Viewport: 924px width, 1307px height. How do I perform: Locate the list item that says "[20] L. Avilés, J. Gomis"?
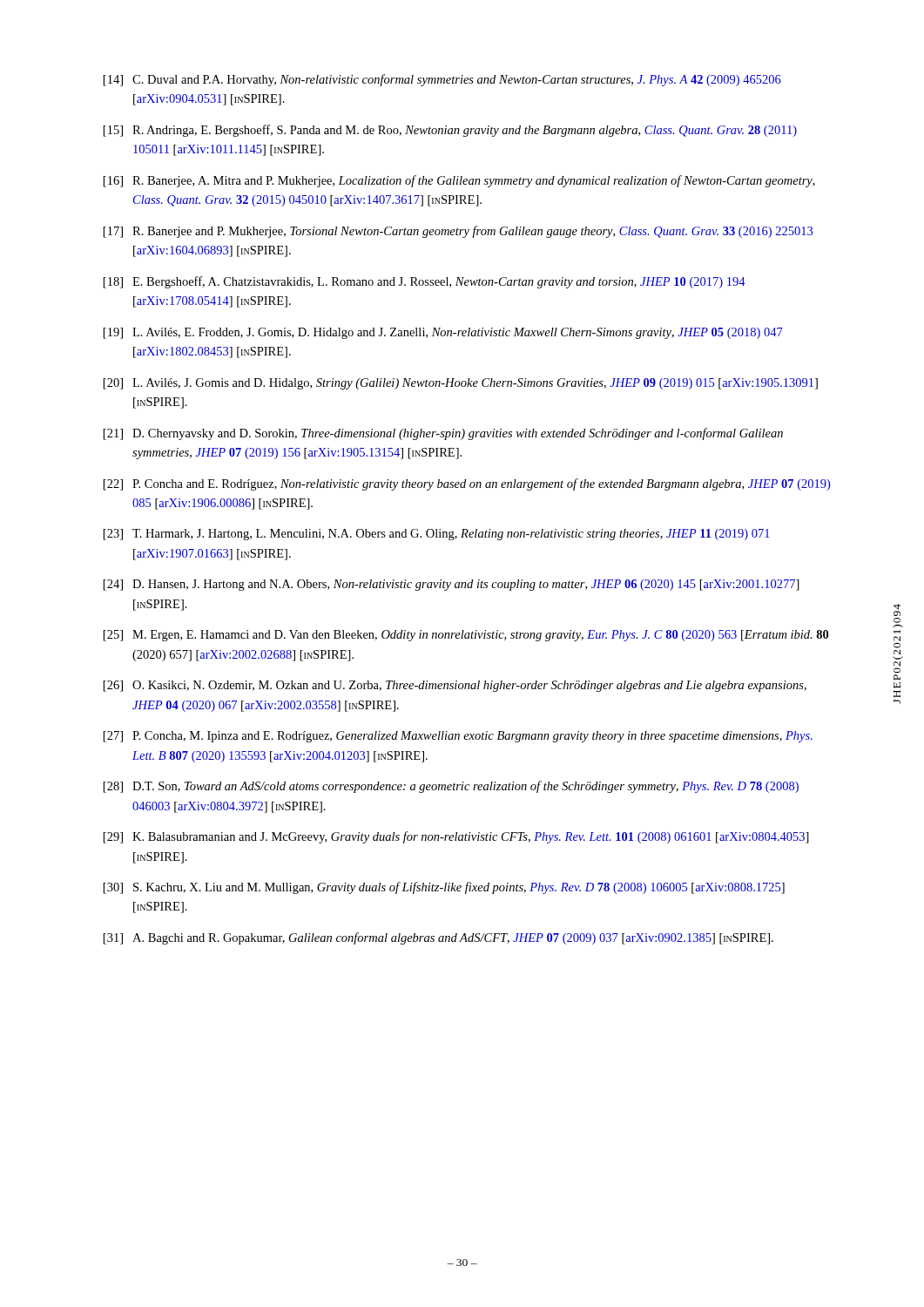click(462, 392)
